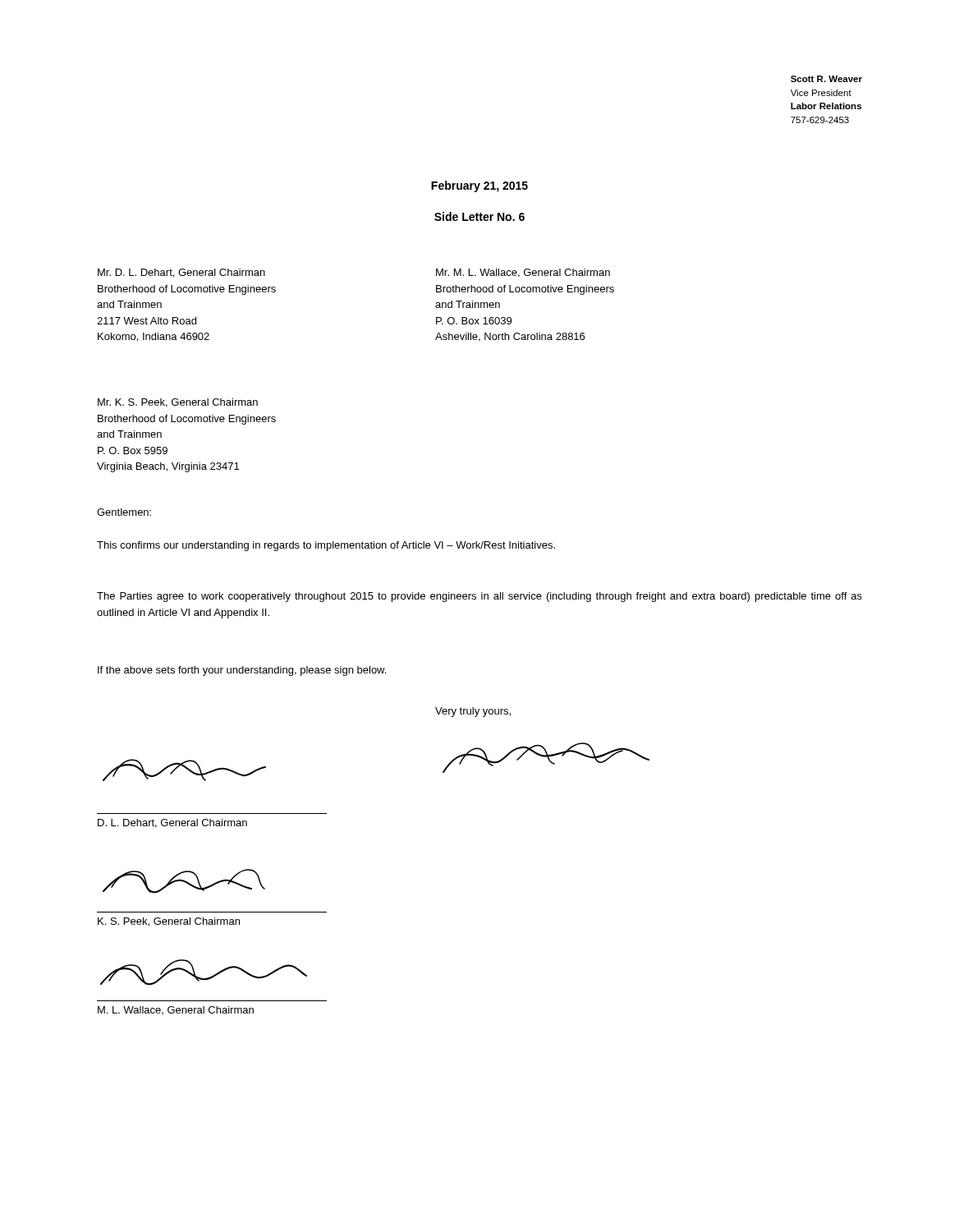Screen dimensions: 1232x959
Task: Navigate to the region starting "Side Letter No. 6"
Action: [480, 217]
